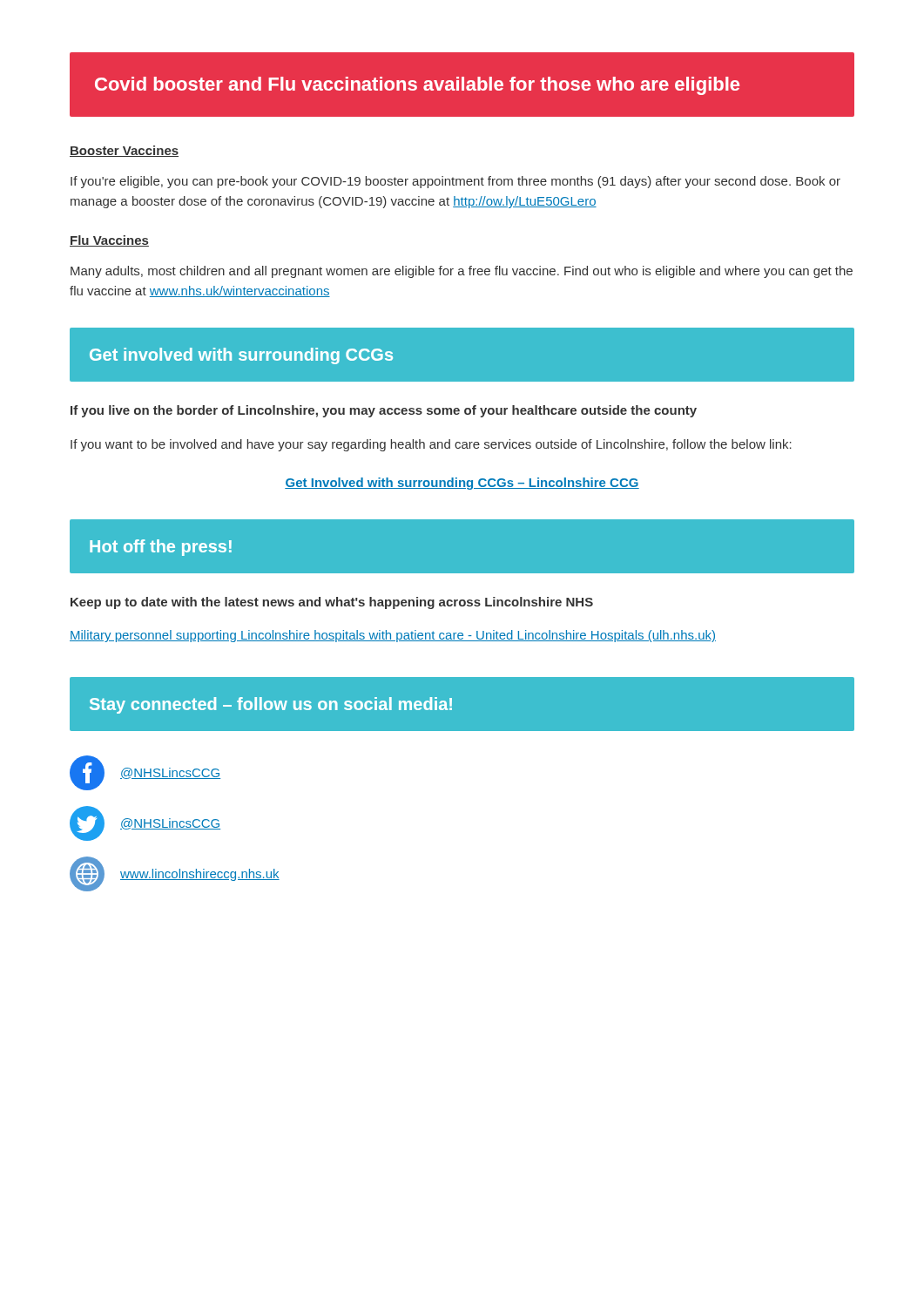Image resolution: width=924 pixels, height=1307 pixels.
Task: Click the passage that begins "Many adults, most children and"
Action: coord(461,281)
